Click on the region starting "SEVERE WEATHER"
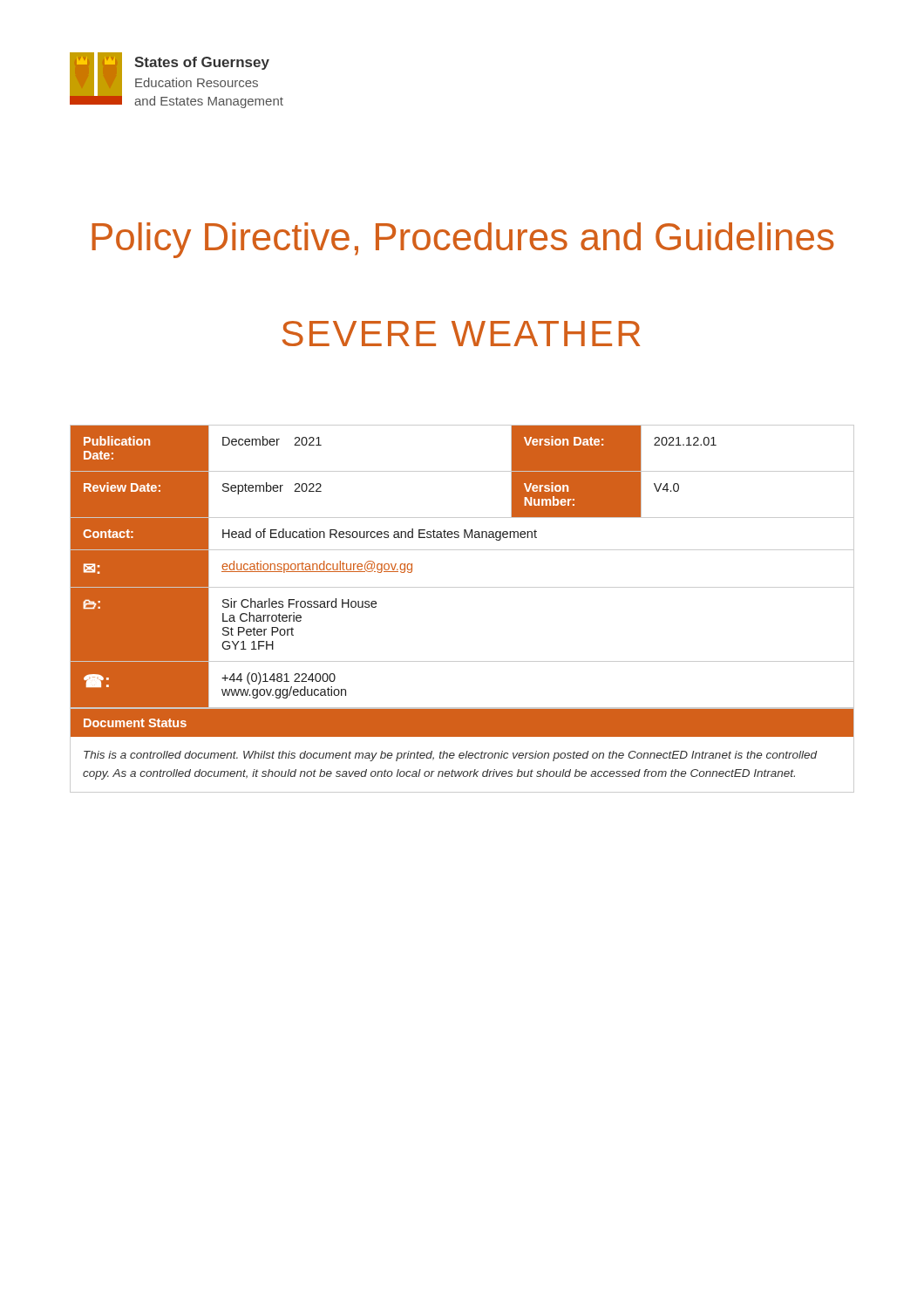Image resolution: width=924 pixels, height=1308 pixels. (462, 333)
